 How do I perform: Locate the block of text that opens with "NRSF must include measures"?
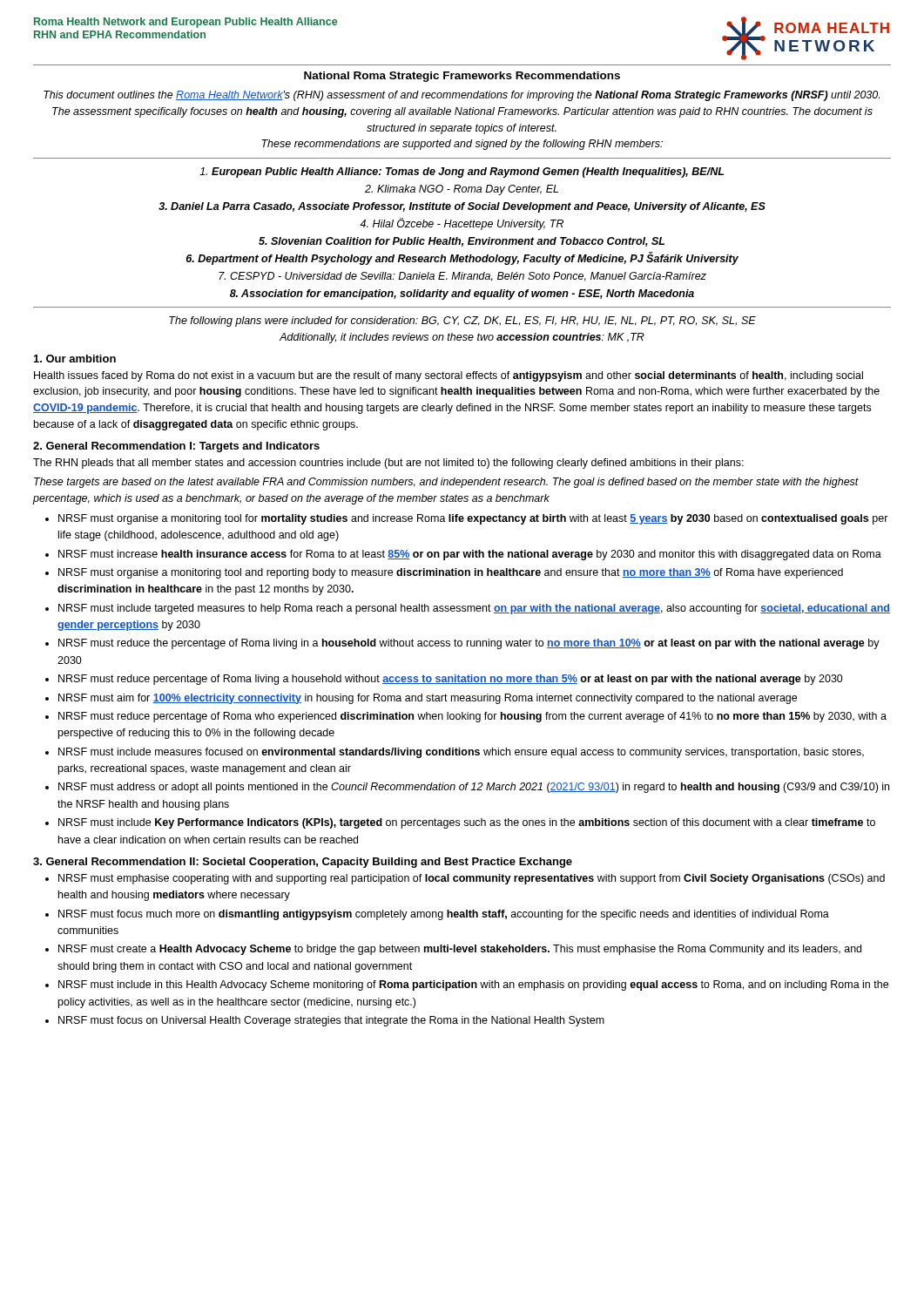pyautogui.click(x=461, y=760)
